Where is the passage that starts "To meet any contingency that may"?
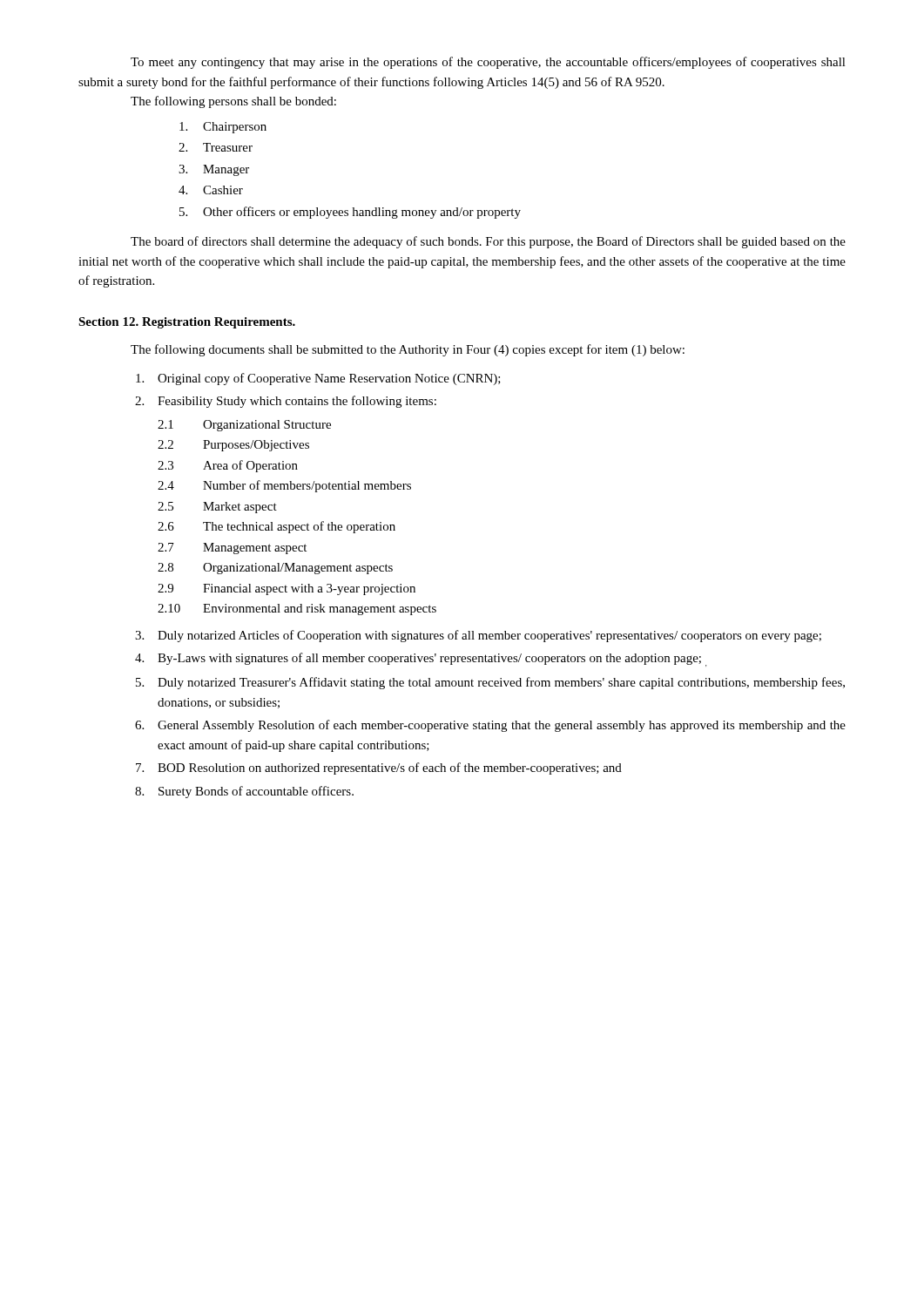This screenshot has width=924, height=1307. click(462, 72)
